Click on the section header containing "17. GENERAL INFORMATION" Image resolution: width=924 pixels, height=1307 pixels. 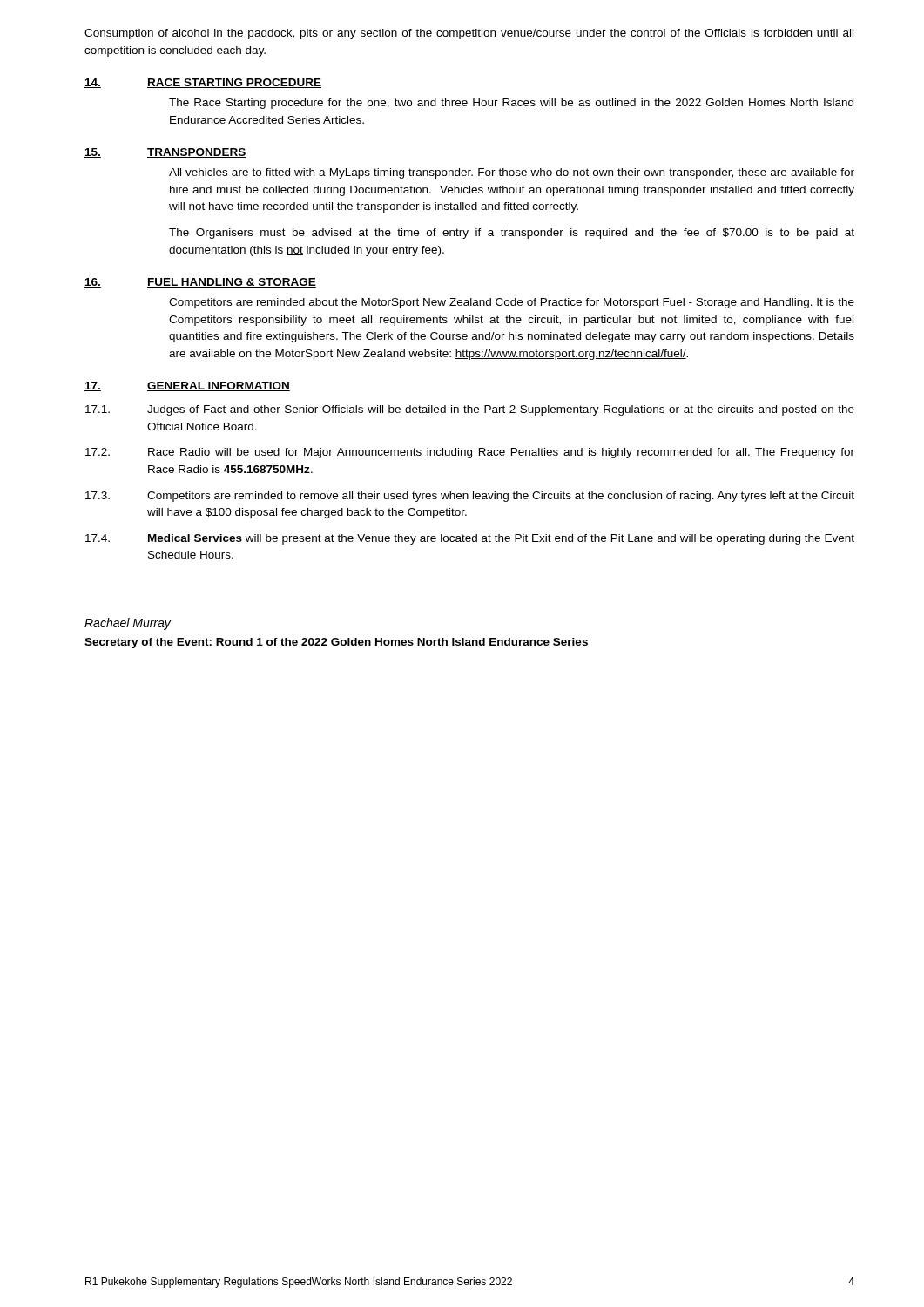(x=187, y=386)
